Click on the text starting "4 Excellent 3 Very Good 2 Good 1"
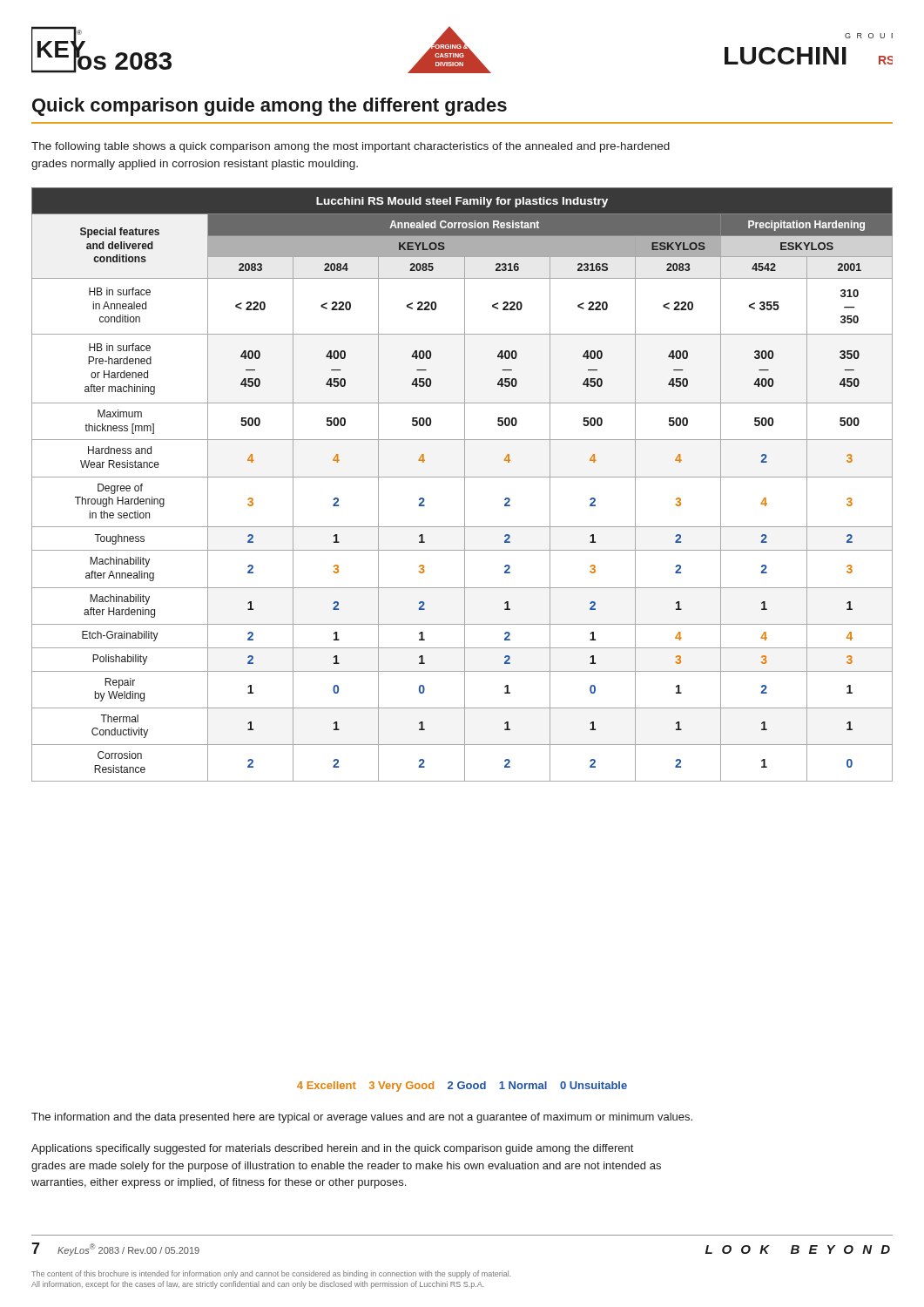 tap(462, 1085)
